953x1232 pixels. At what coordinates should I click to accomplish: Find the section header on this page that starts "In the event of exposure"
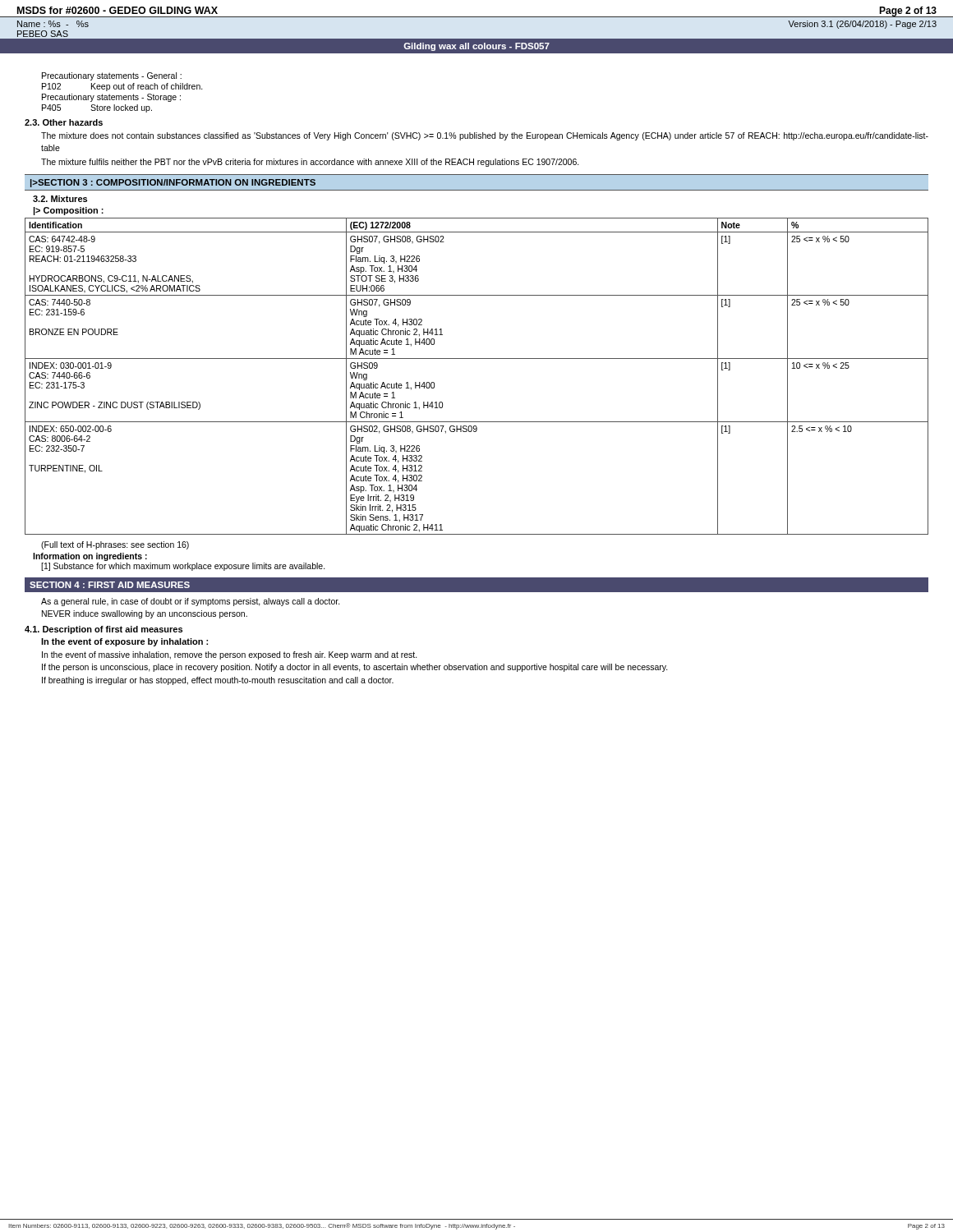coord(125,642)
